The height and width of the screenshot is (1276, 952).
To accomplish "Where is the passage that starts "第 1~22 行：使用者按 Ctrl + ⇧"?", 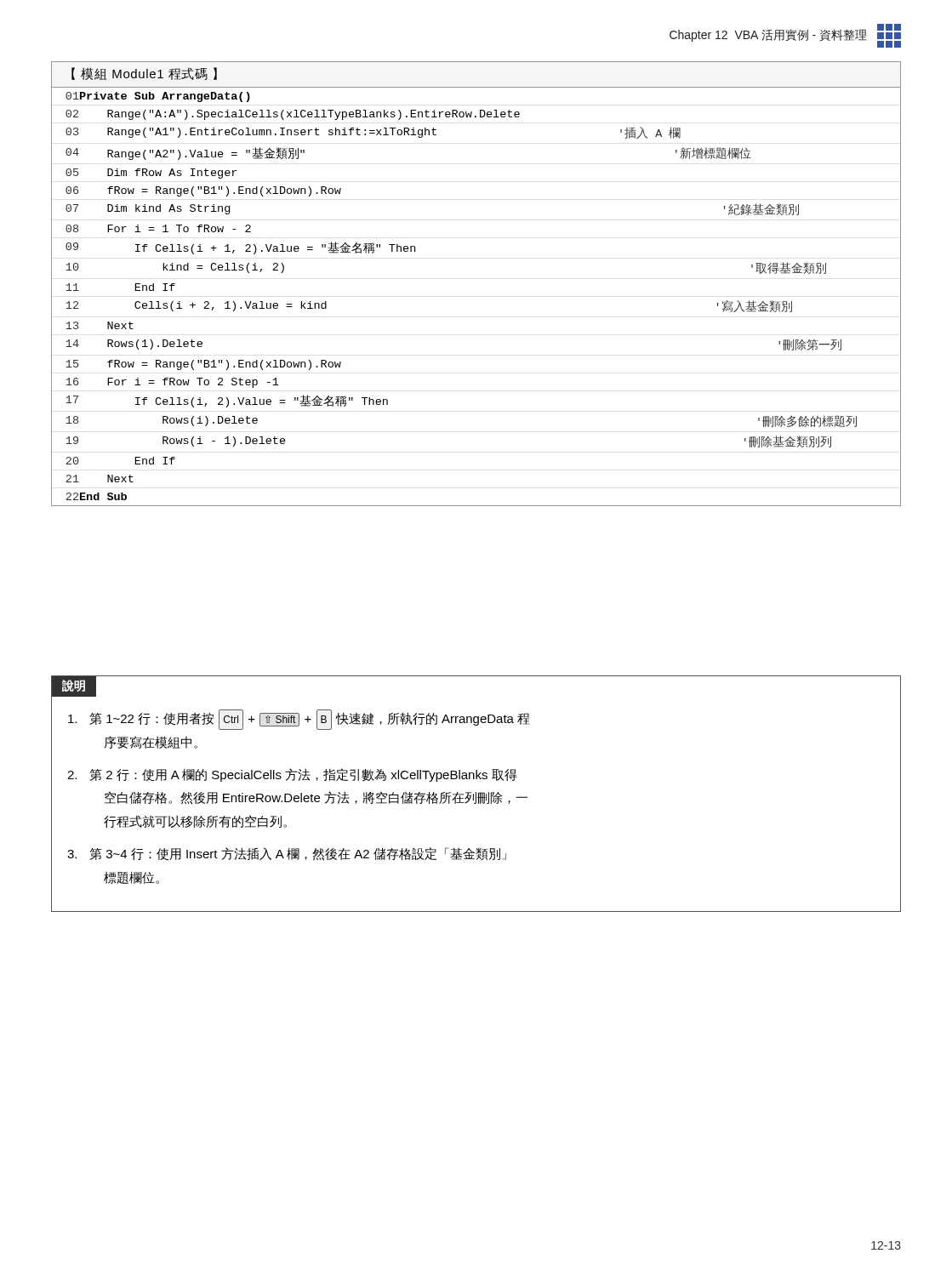I will (476, 731).
